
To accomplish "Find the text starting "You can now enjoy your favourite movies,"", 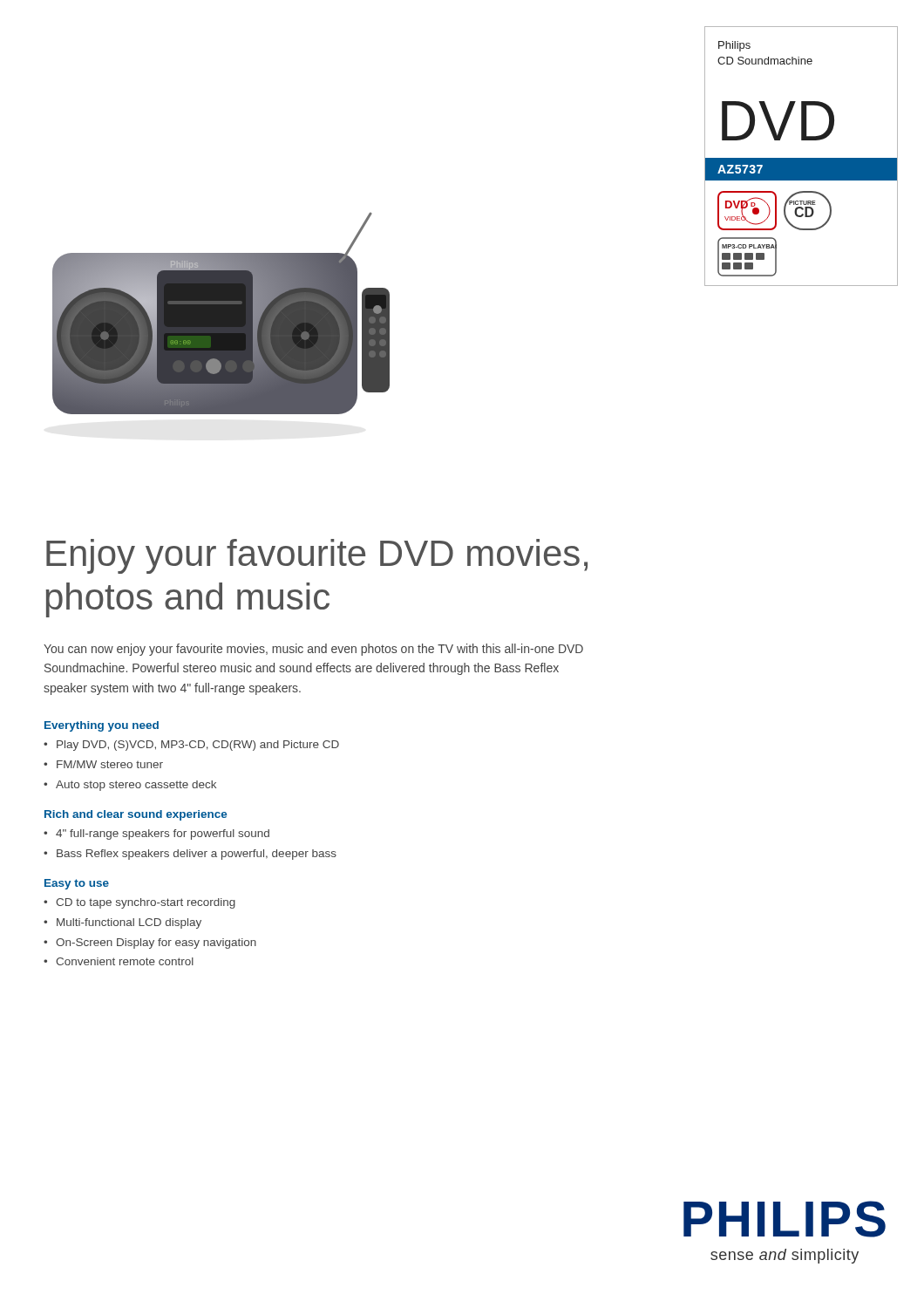I will (x=314, y=668).
